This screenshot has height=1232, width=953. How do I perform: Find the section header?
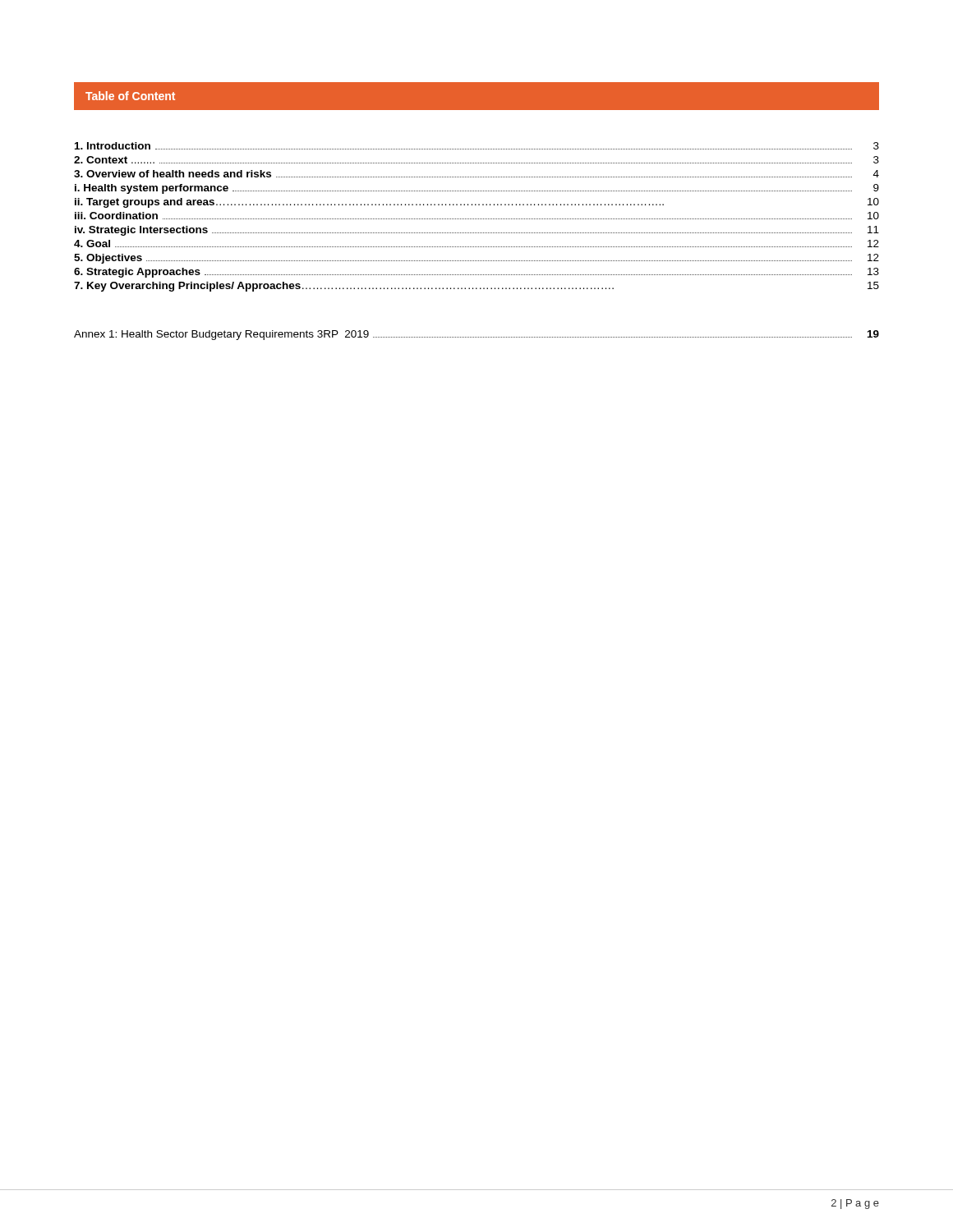476,96
